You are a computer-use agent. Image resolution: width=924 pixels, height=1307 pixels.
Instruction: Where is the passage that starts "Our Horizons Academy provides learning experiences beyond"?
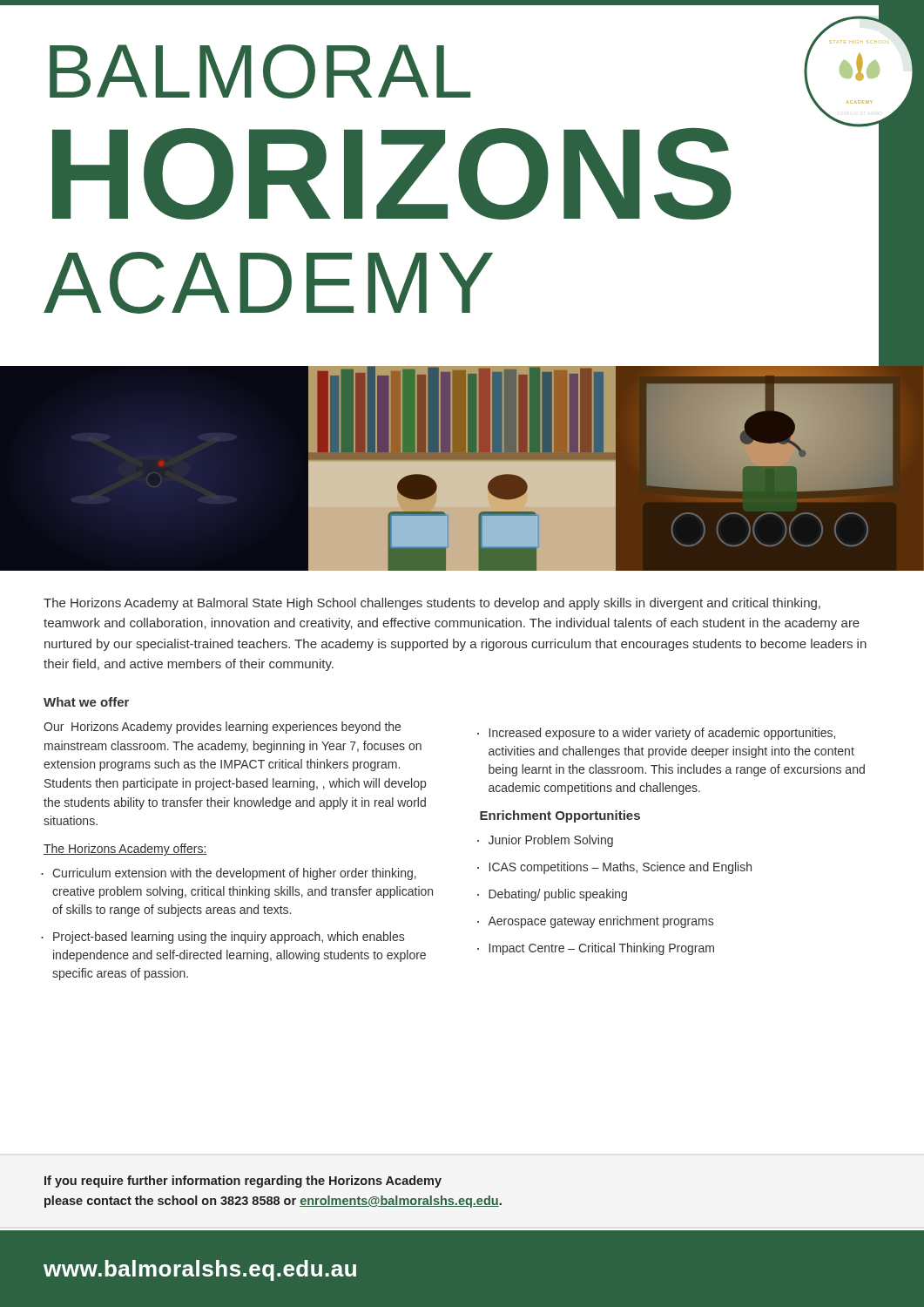235,774
